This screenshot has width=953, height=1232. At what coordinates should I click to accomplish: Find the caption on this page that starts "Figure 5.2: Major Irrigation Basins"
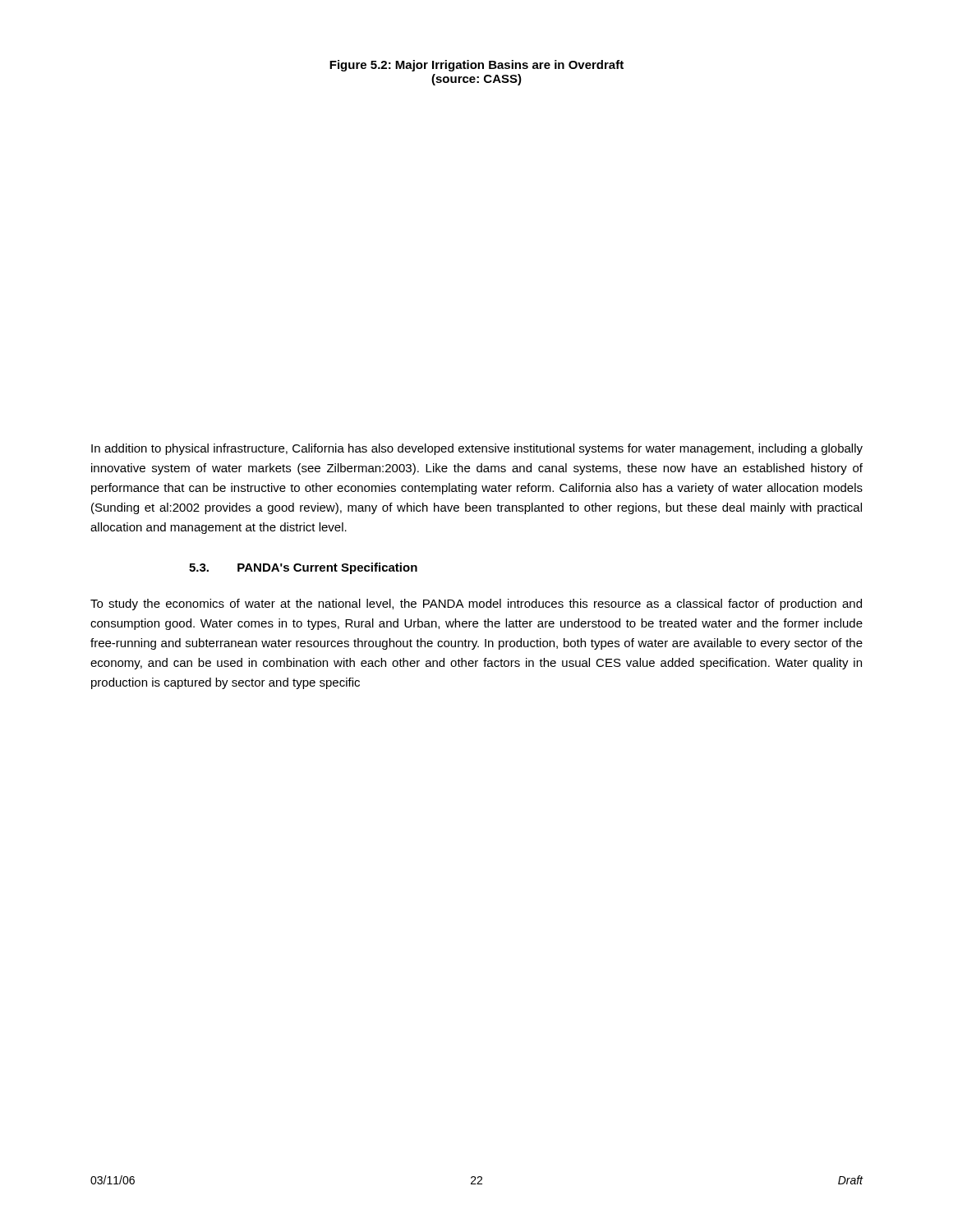[x=476, y=71]
